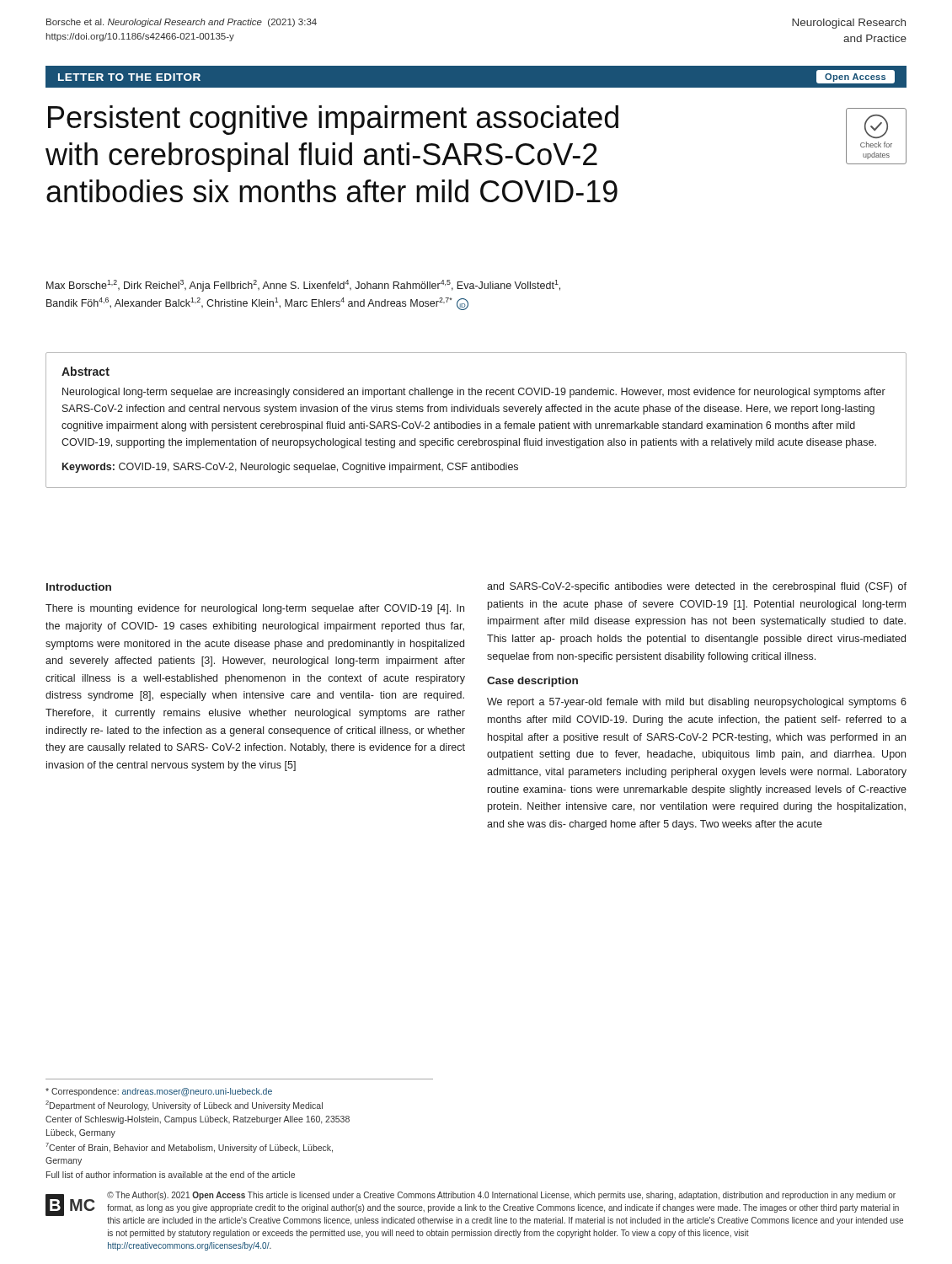Select the passage starting "Correspondence: andreas.moser@neuro.uni-luebeck.de 2Department of Neurology, University of"
The image size is (952, 1264).
coord(198,1133)
